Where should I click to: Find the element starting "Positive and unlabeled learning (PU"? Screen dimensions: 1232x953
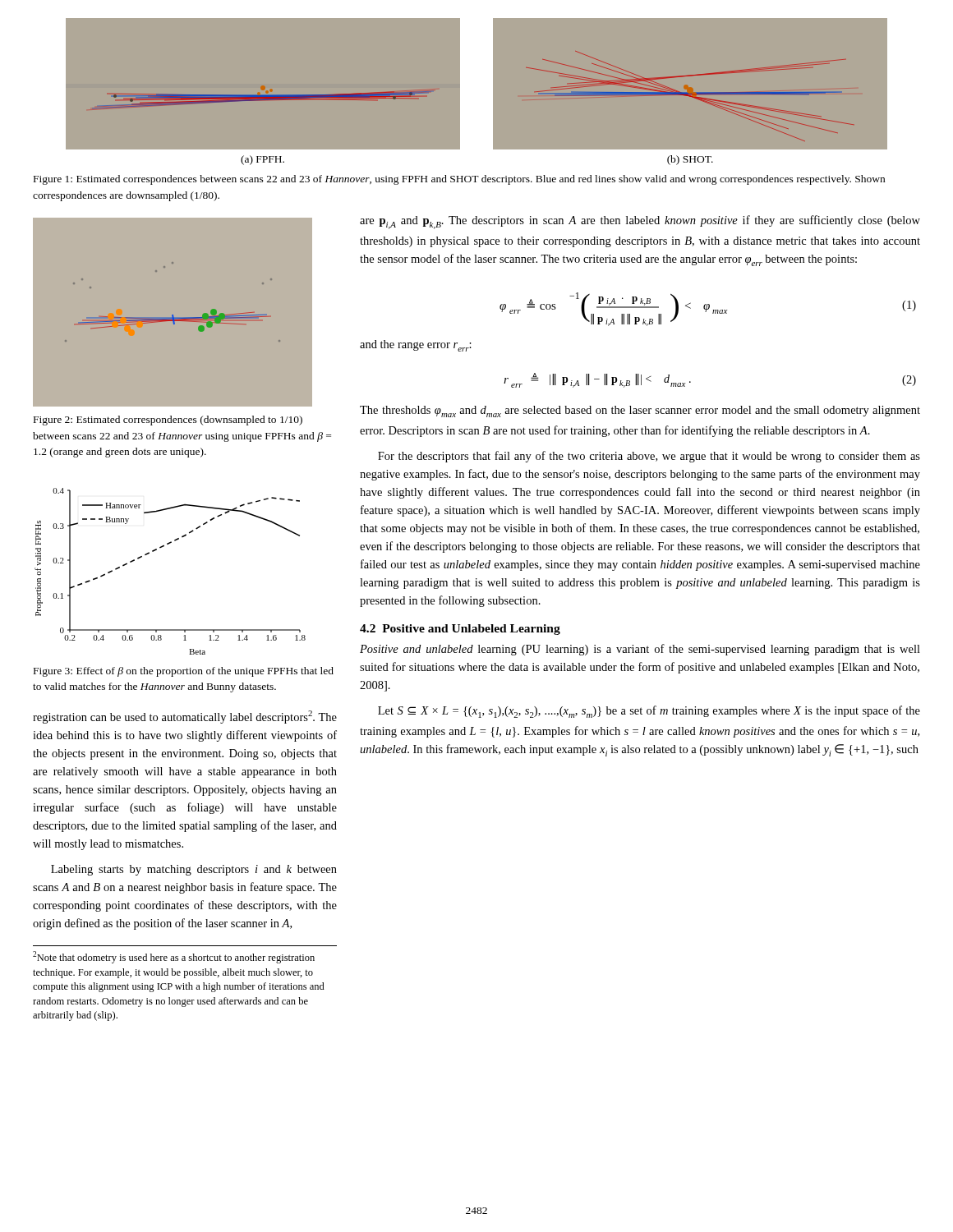(640, 667)
